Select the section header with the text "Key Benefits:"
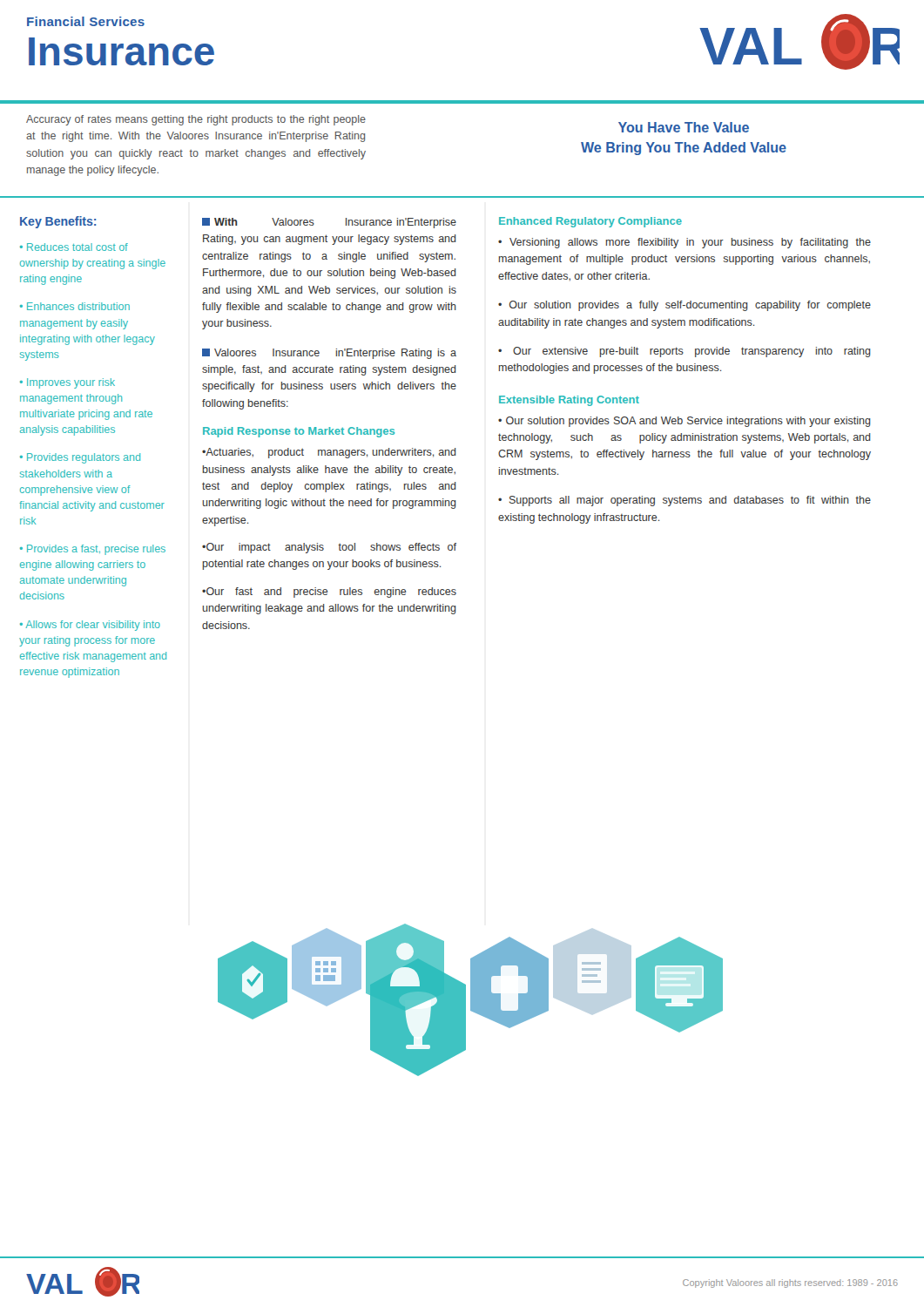The image size is (924, 1307). pos(58,221)
